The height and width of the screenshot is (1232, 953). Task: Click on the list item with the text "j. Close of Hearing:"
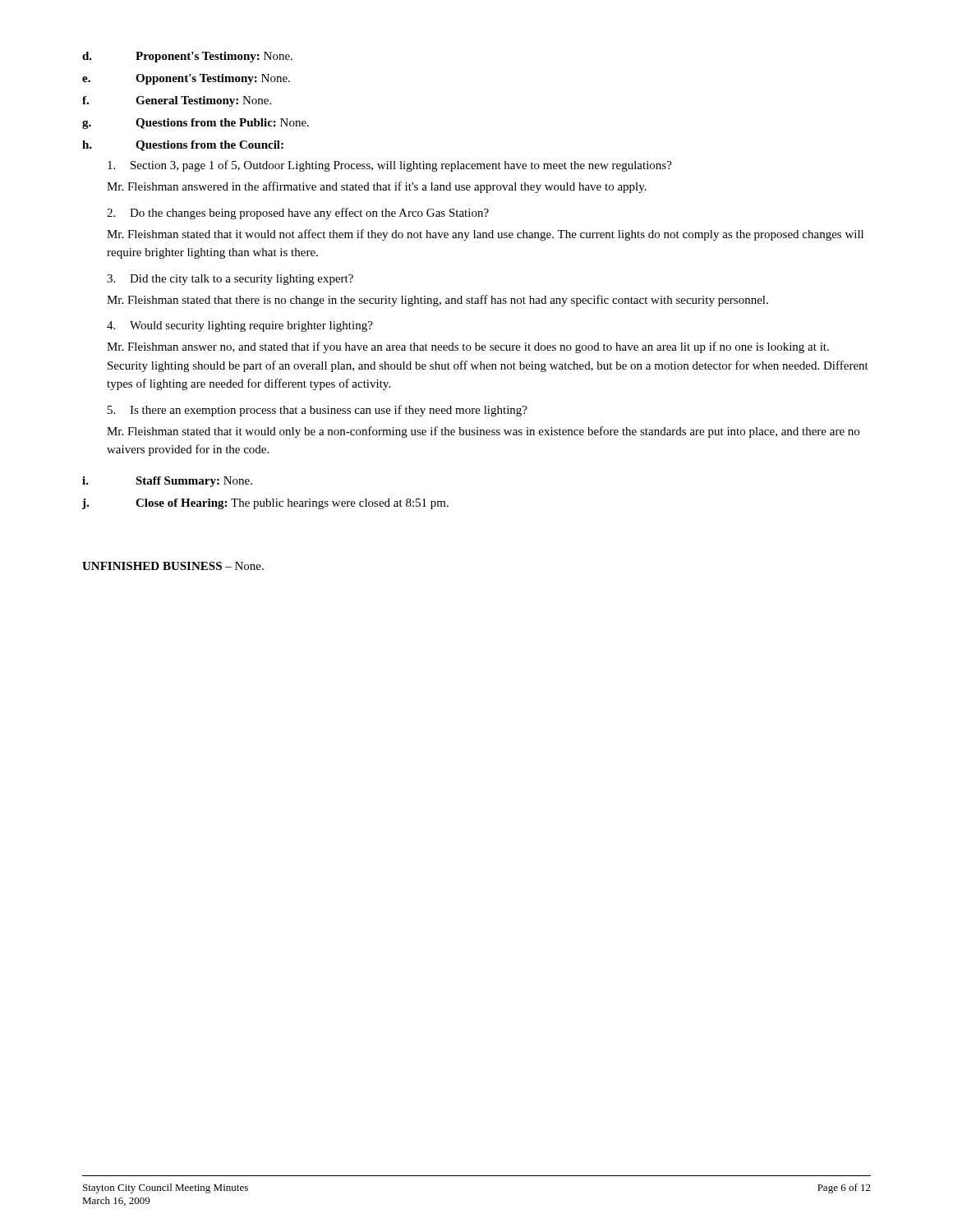(265, 504)
